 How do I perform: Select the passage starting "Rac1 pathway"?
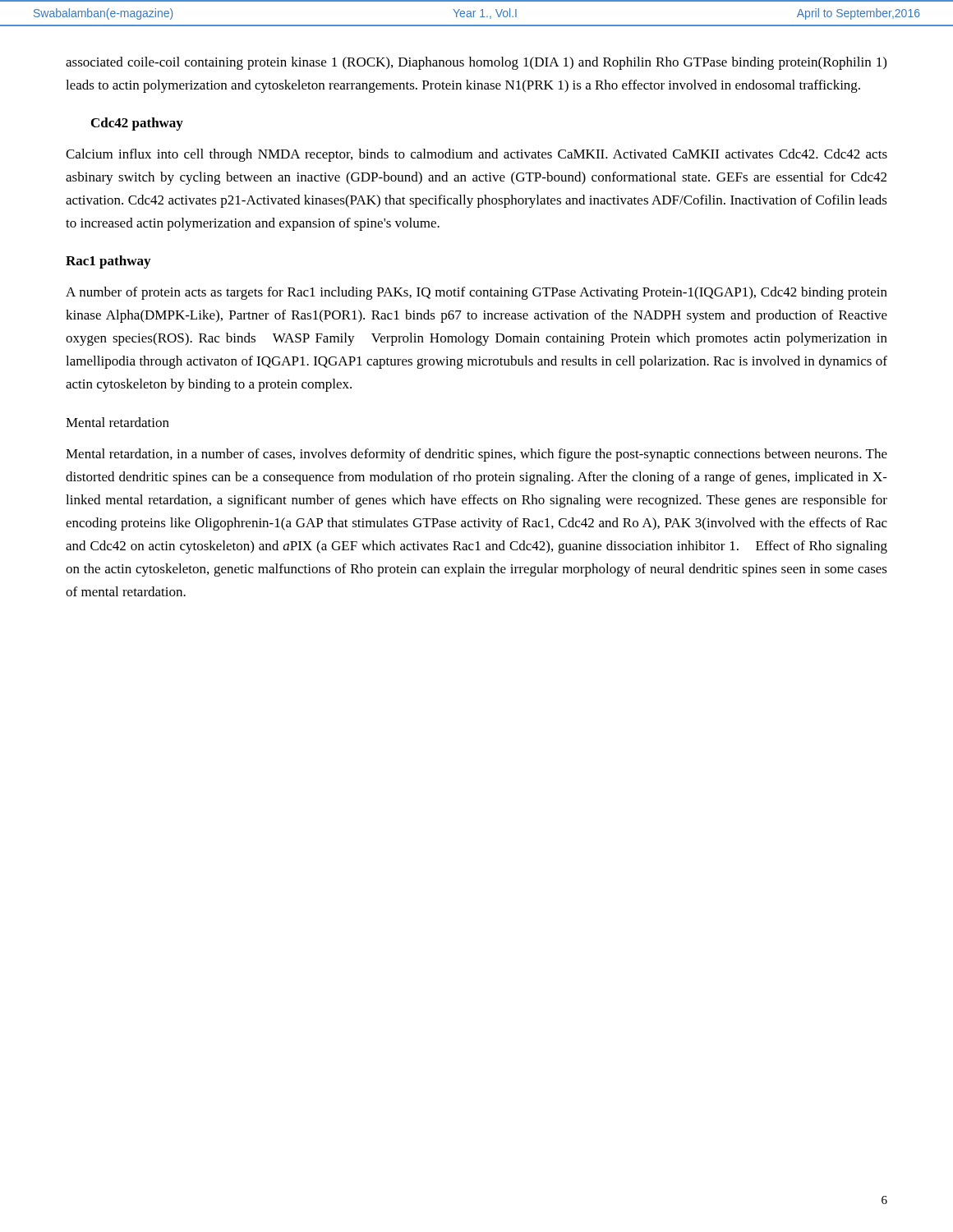tap(108, 261)
